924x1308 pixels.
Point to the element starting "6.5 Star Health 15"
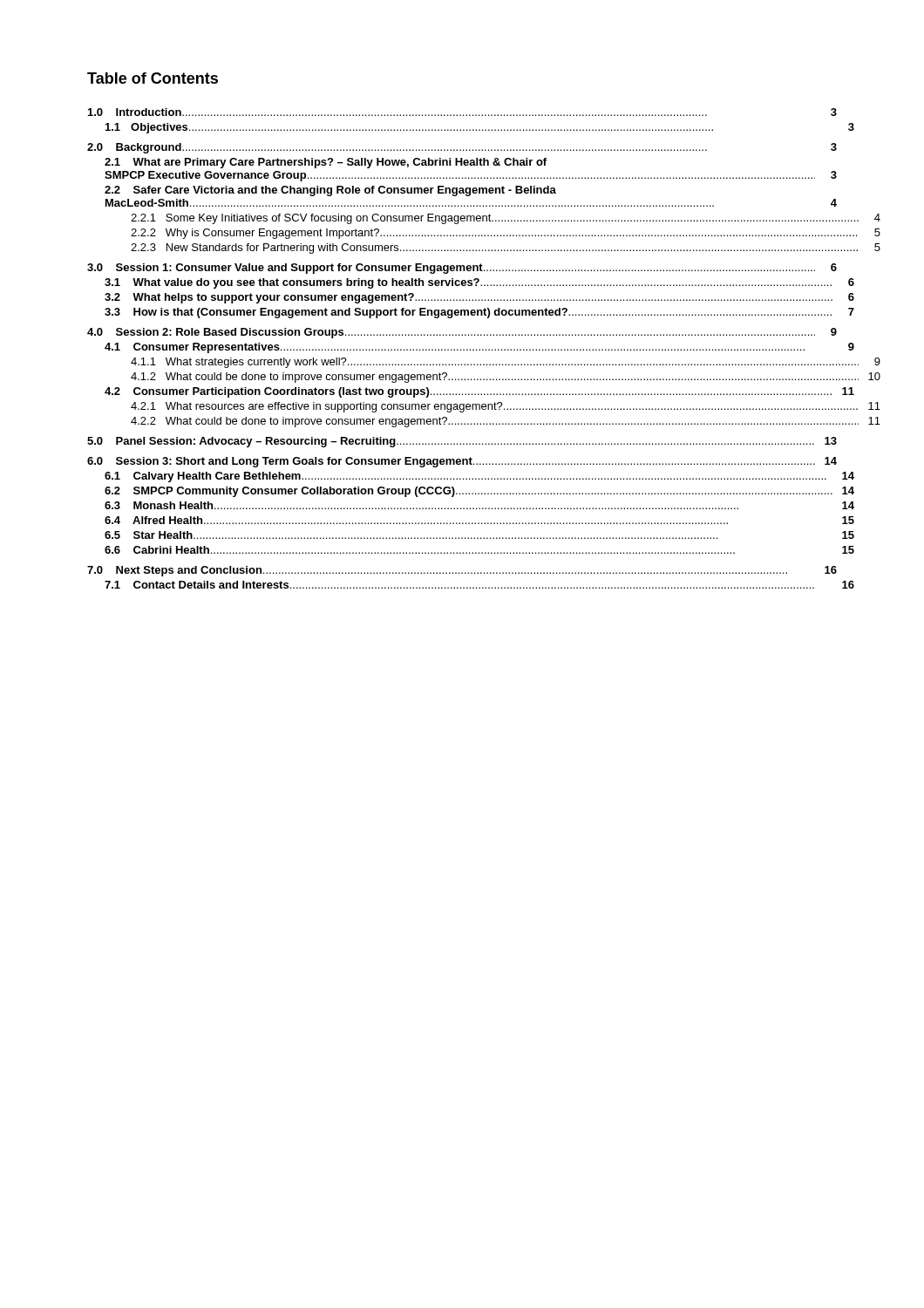[x=479, y=535]
